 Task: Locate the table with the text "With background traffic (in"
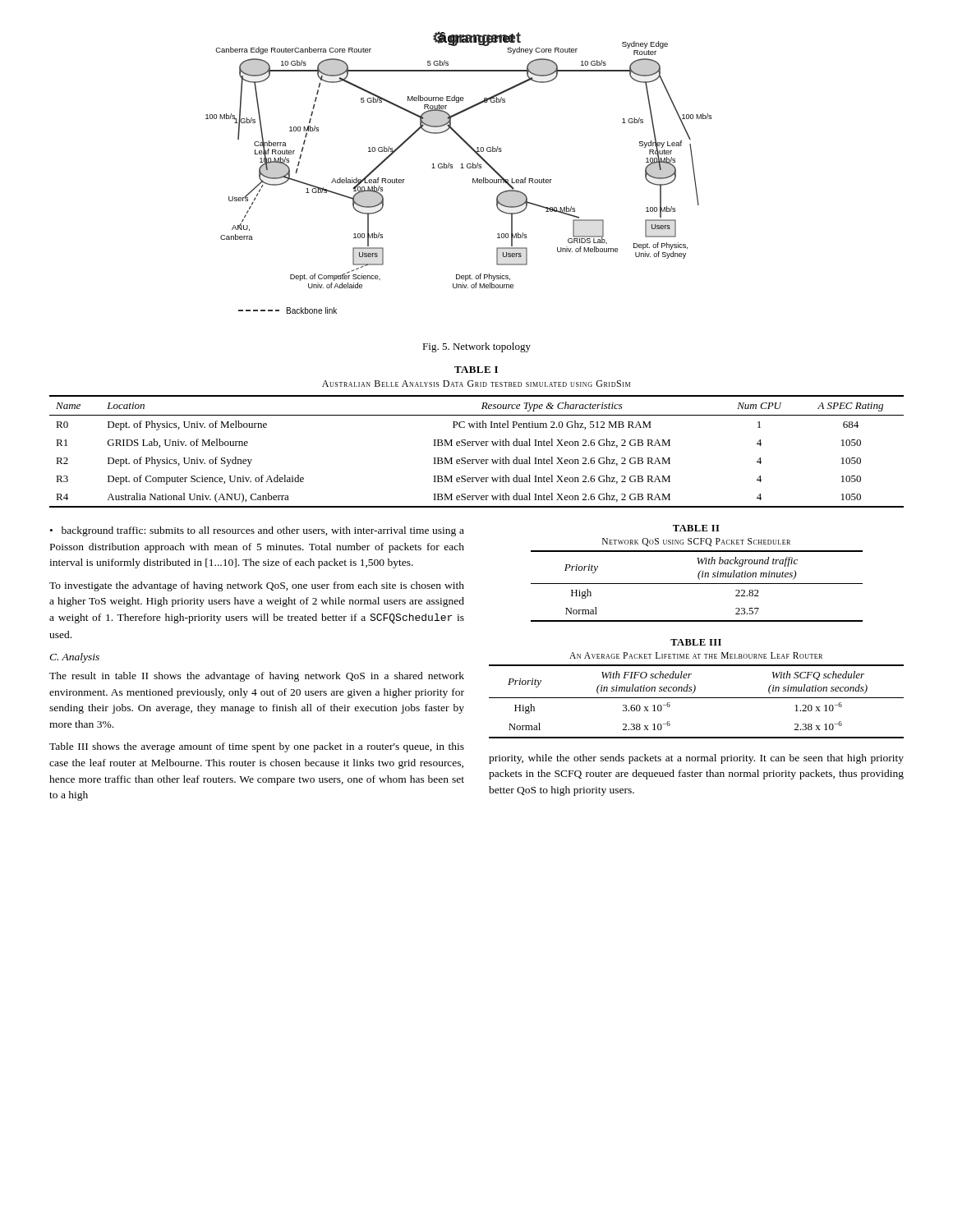point(696,586)
